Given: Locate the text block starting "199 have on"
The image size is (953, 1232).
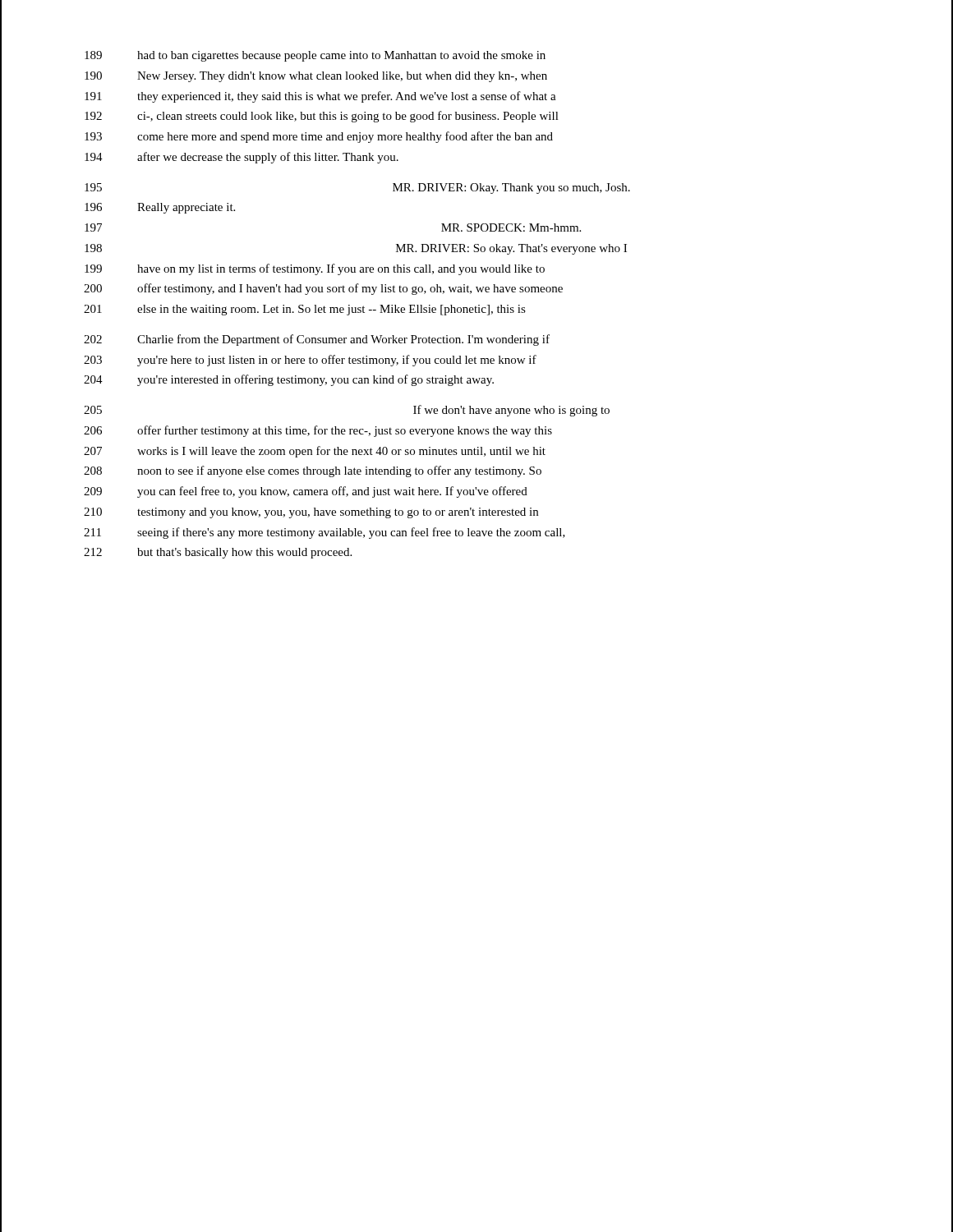Looking at the screenshot, I should 485,269.
